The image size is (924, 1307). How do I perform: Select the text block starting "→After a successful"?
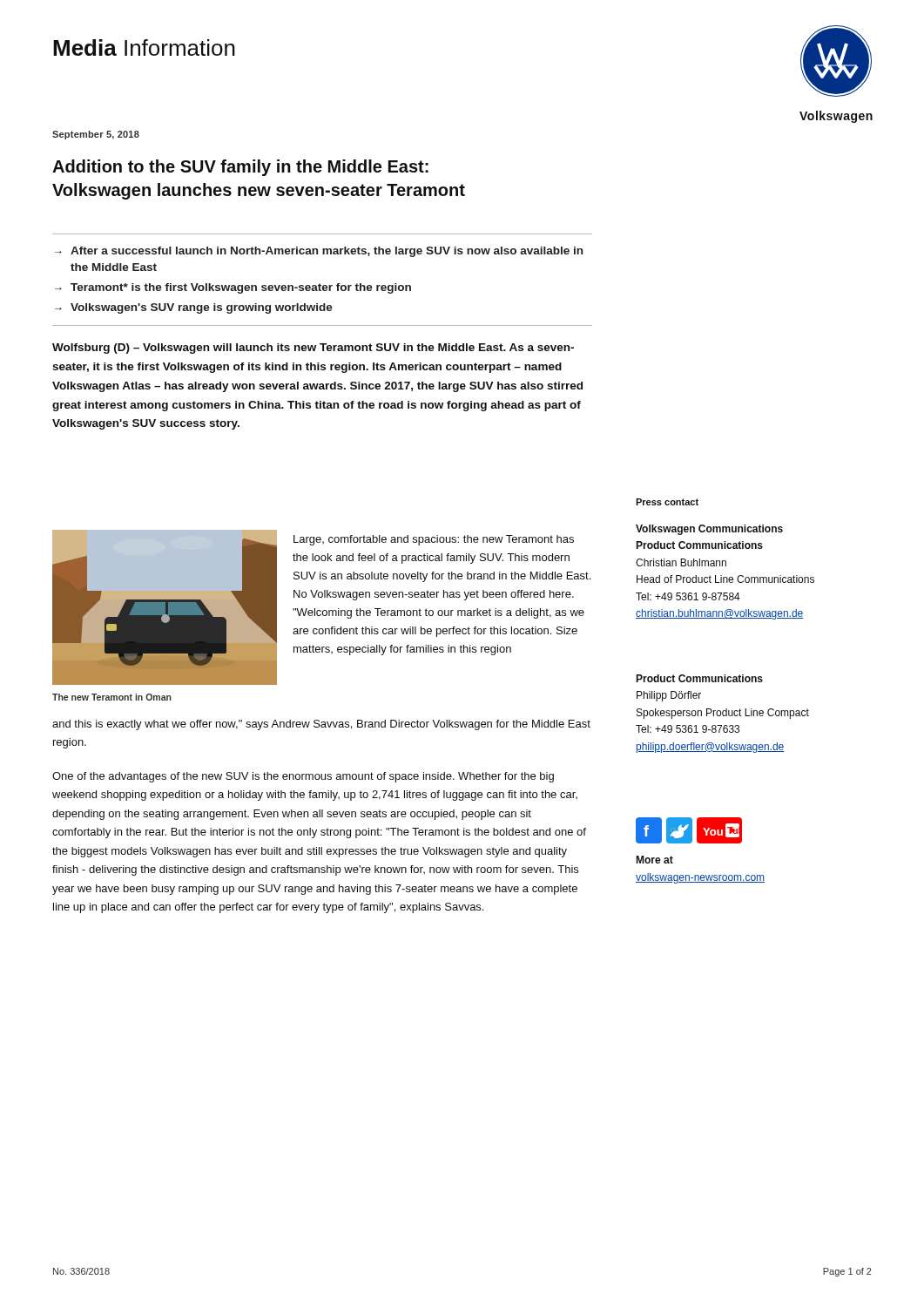coord(322,260)
